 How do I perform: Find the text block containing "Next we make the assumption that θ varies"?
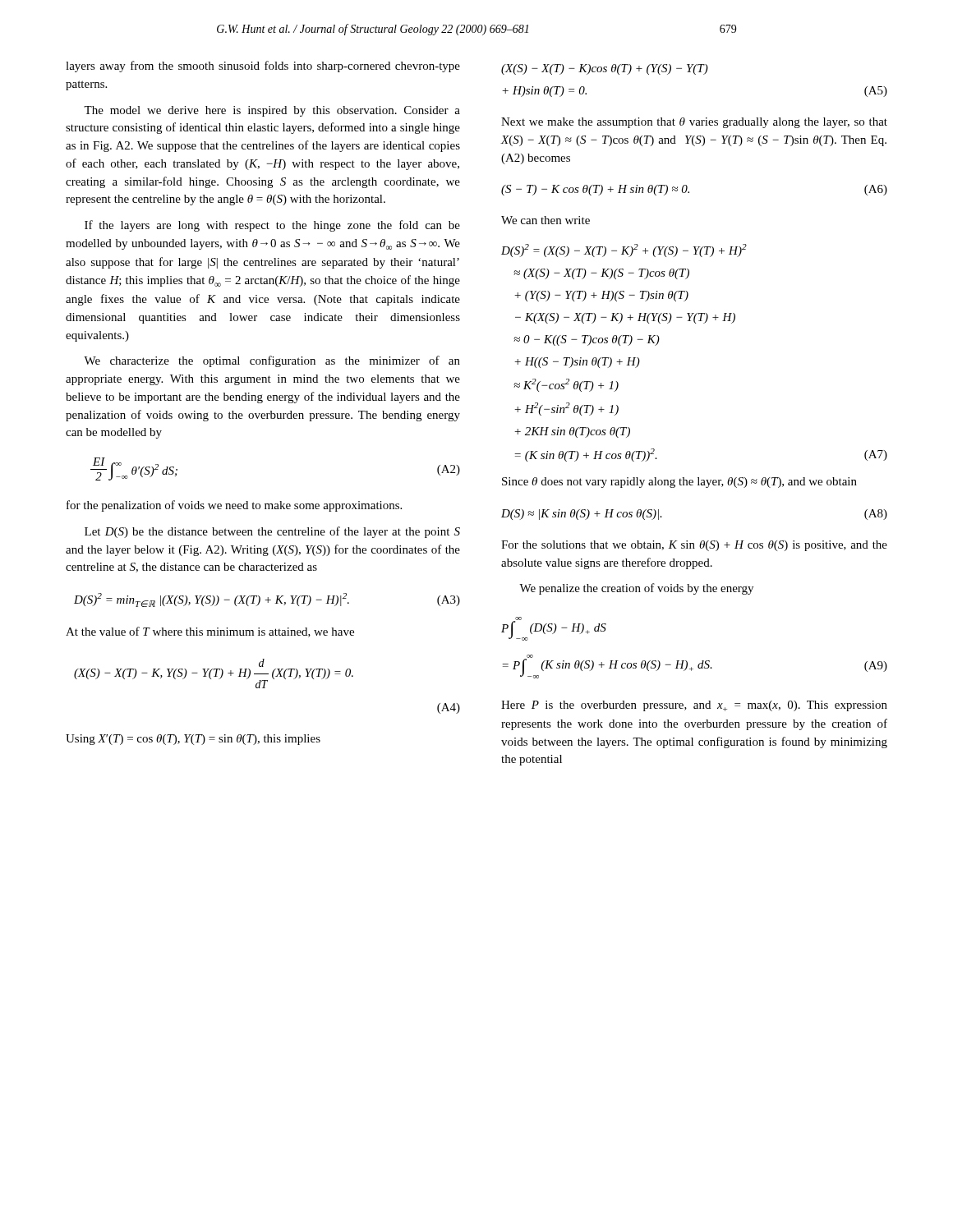click(x=694, y=139)
